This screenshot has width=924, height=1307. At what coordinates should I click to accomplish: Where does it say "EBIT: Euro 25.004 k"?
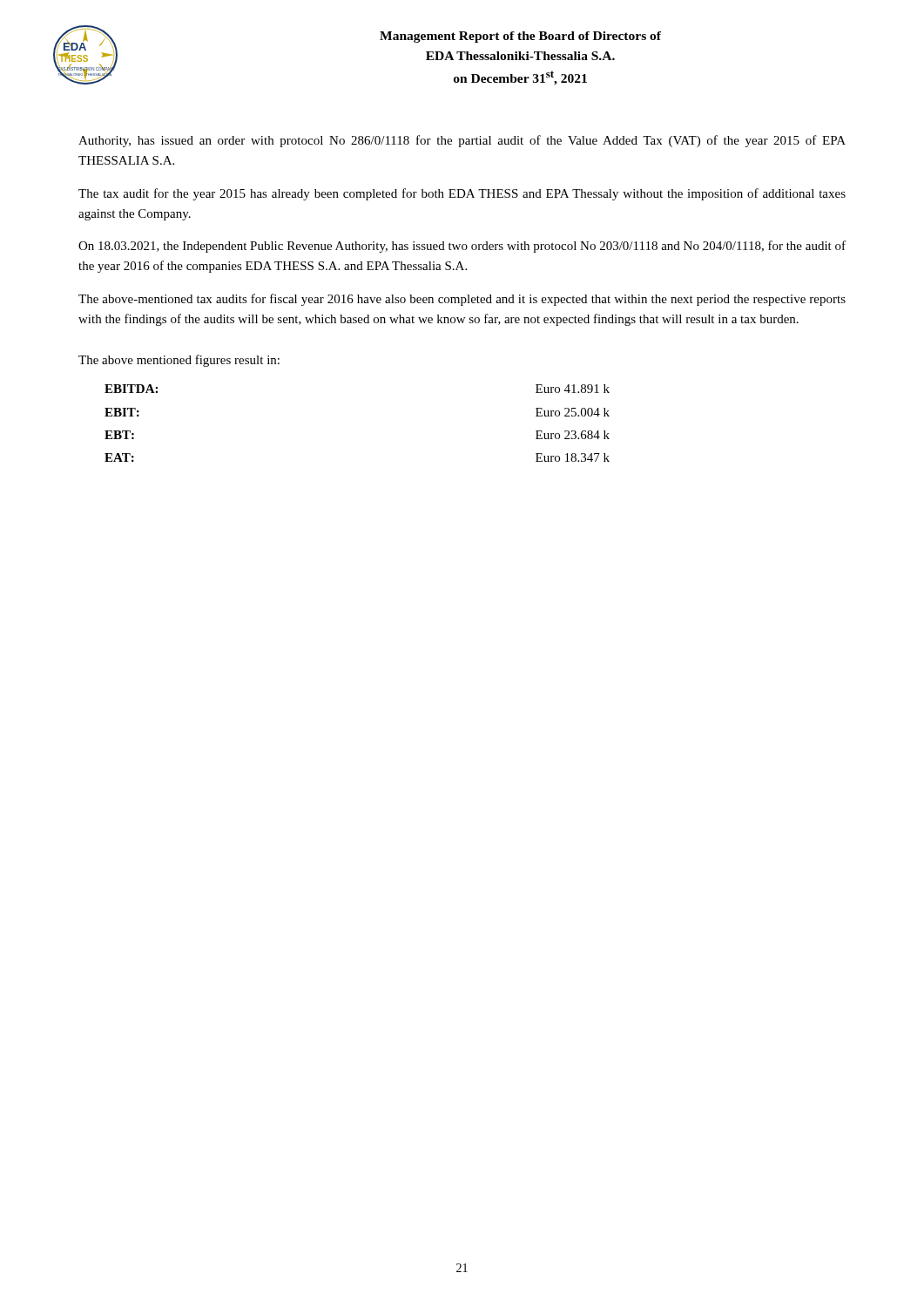120,412
